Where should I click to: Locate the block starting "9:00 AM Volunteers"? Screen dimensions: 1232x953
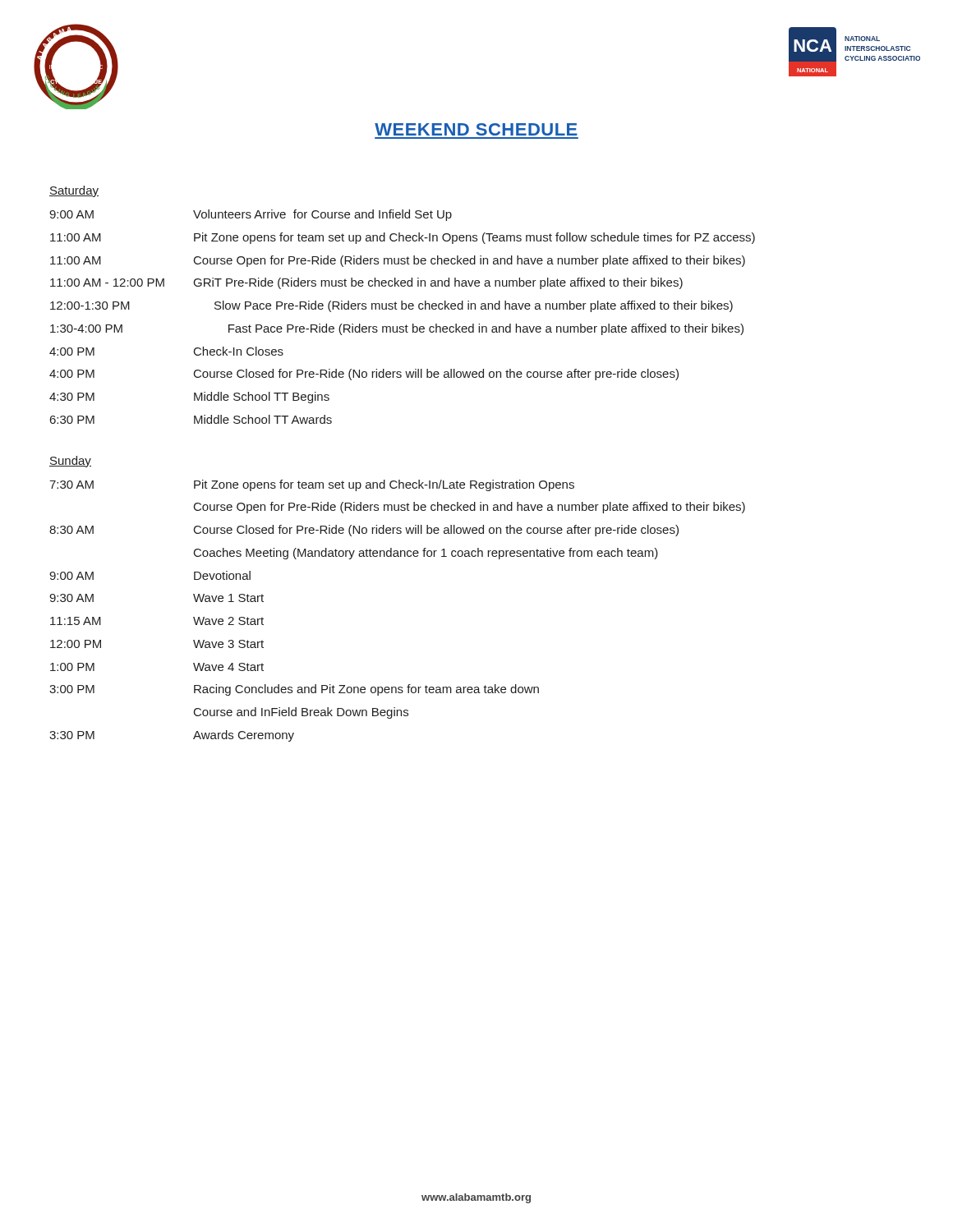tap(251, 215)
